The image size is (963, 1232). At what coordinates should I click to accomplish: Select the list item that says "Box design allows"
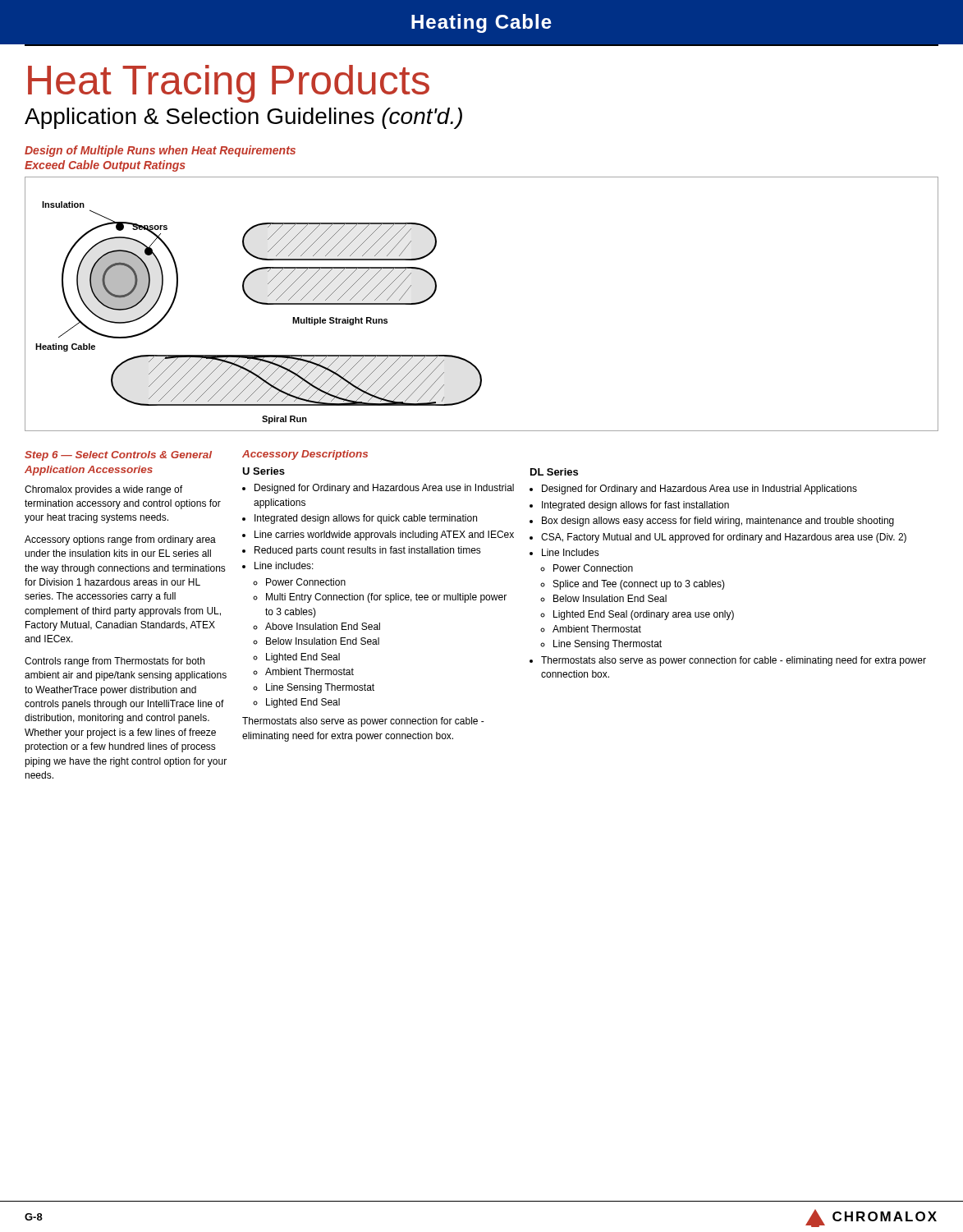718,521
